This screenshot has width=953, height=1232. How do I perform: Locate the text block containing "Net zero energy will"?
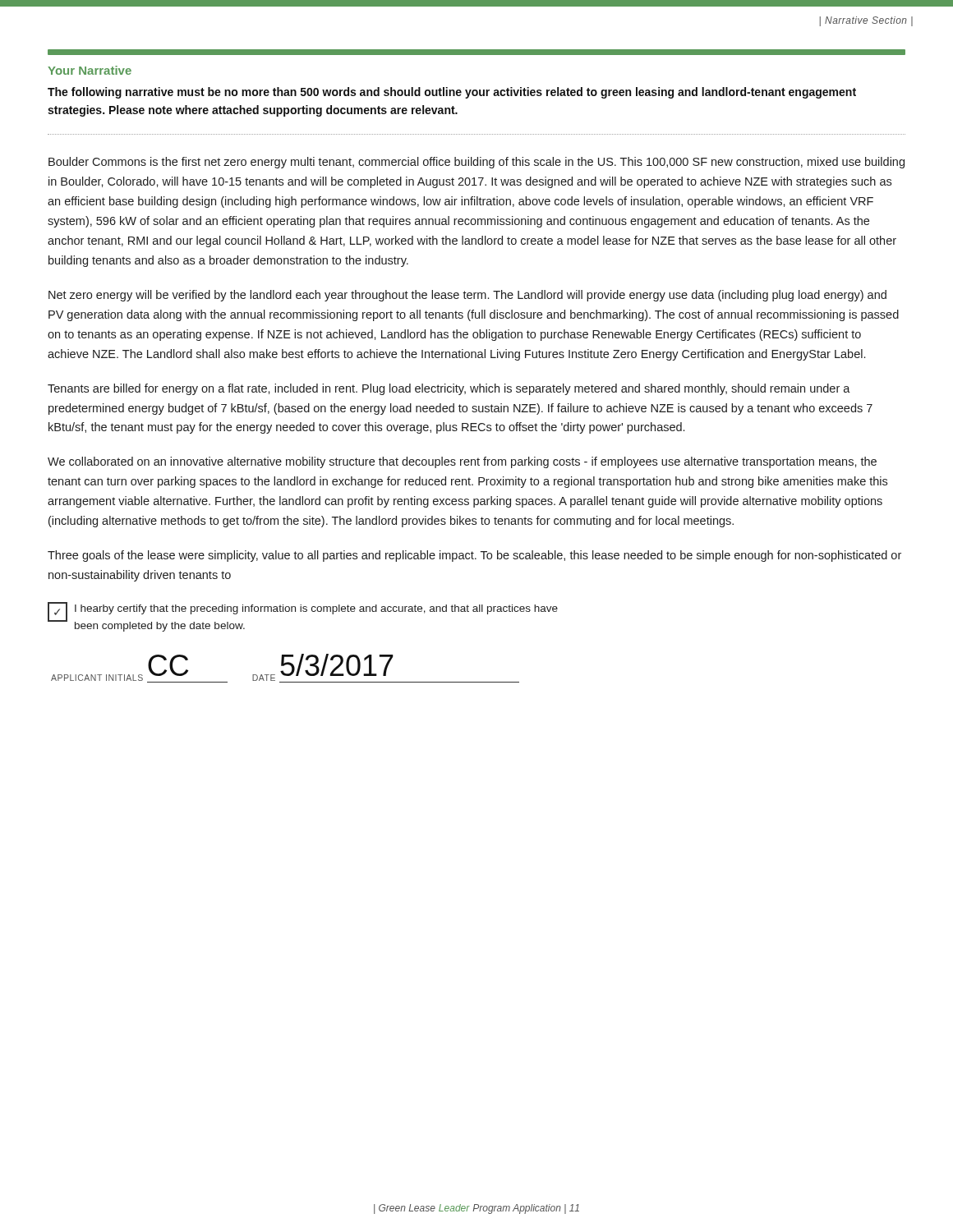(473, 324)
